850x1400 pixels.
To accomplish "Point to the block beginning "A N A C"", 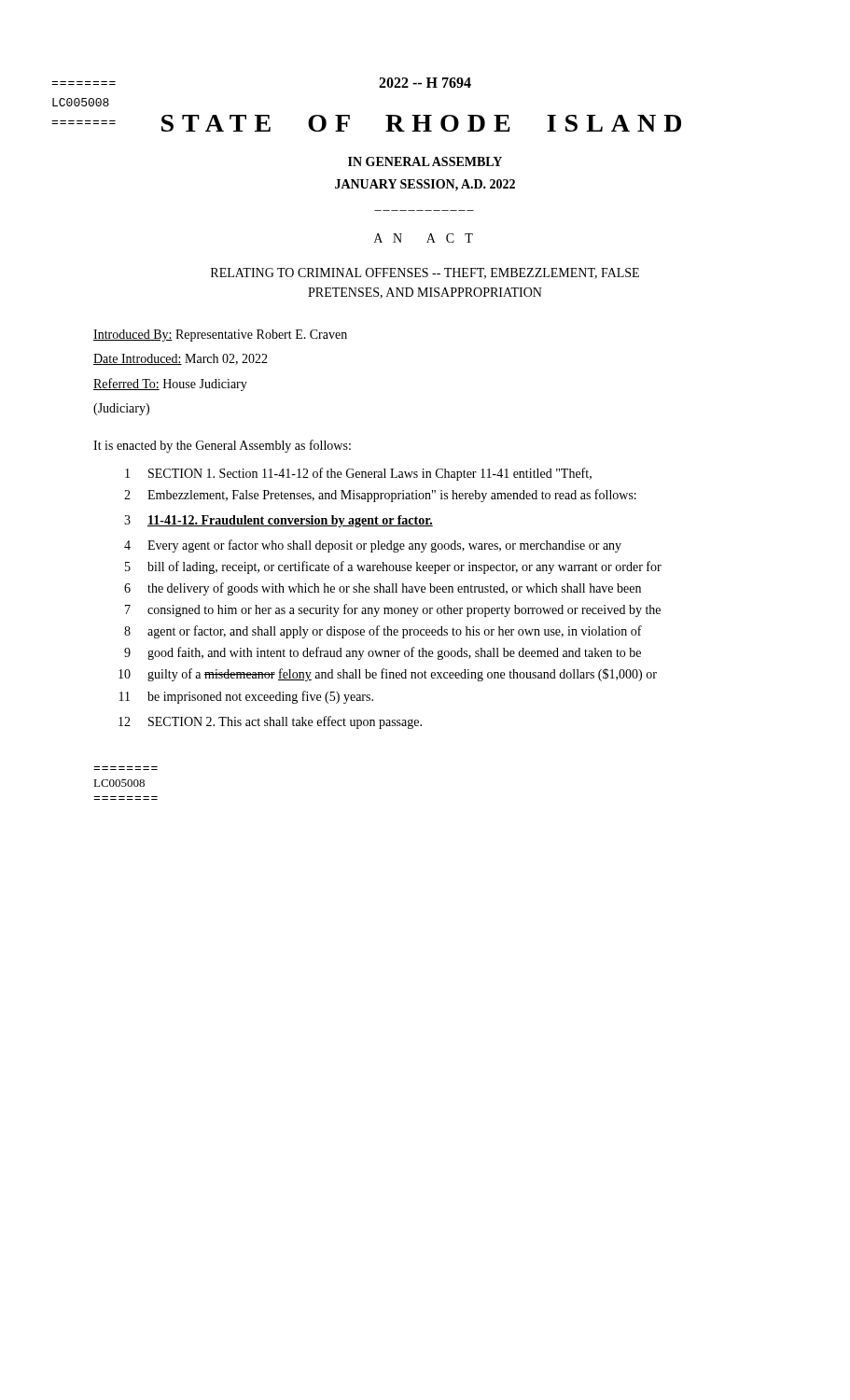I will pyautogui.click(x=425, y=238).
